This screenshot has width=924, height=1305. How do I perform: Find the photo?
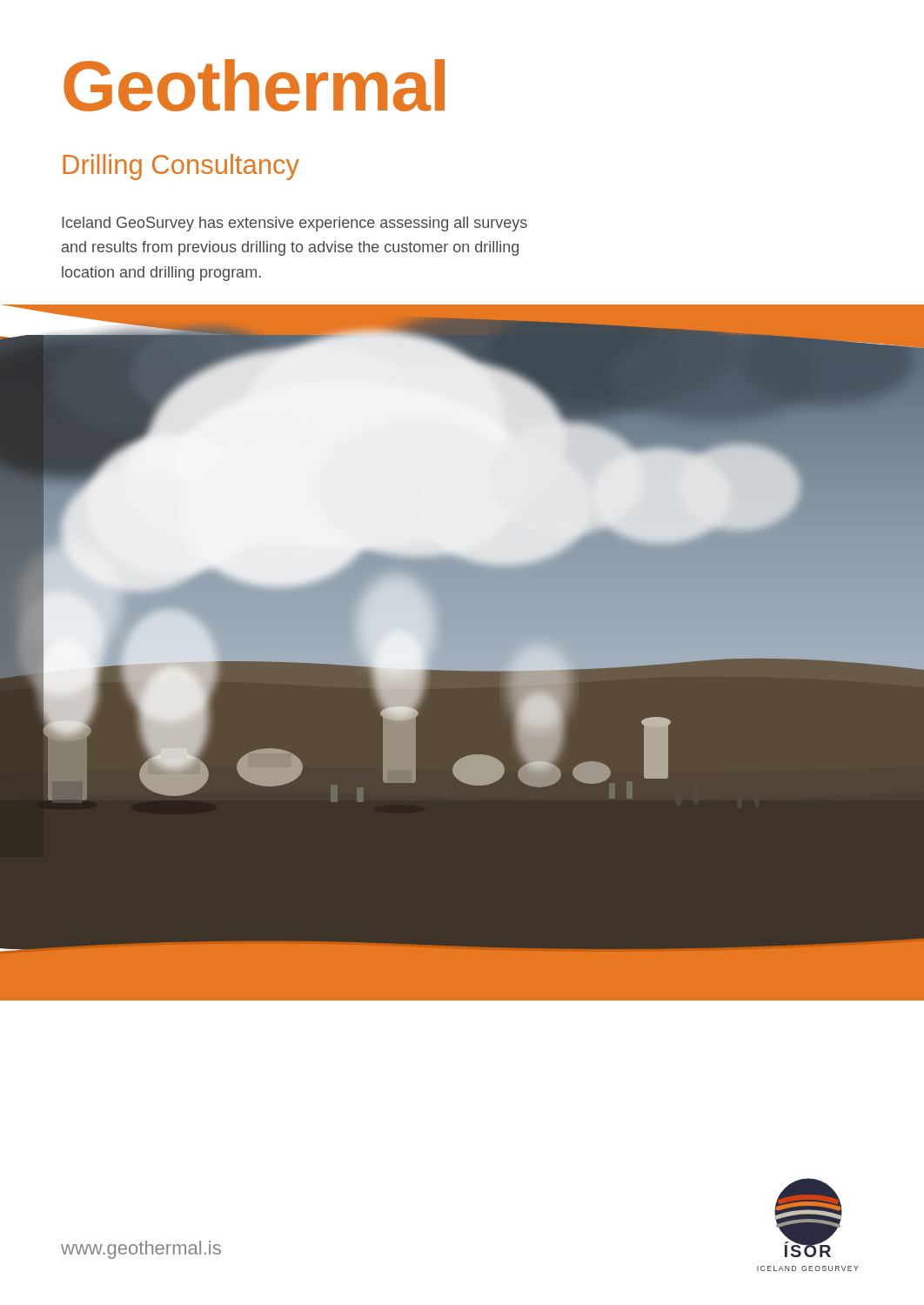pyautogui.click(x=462, y=652)
